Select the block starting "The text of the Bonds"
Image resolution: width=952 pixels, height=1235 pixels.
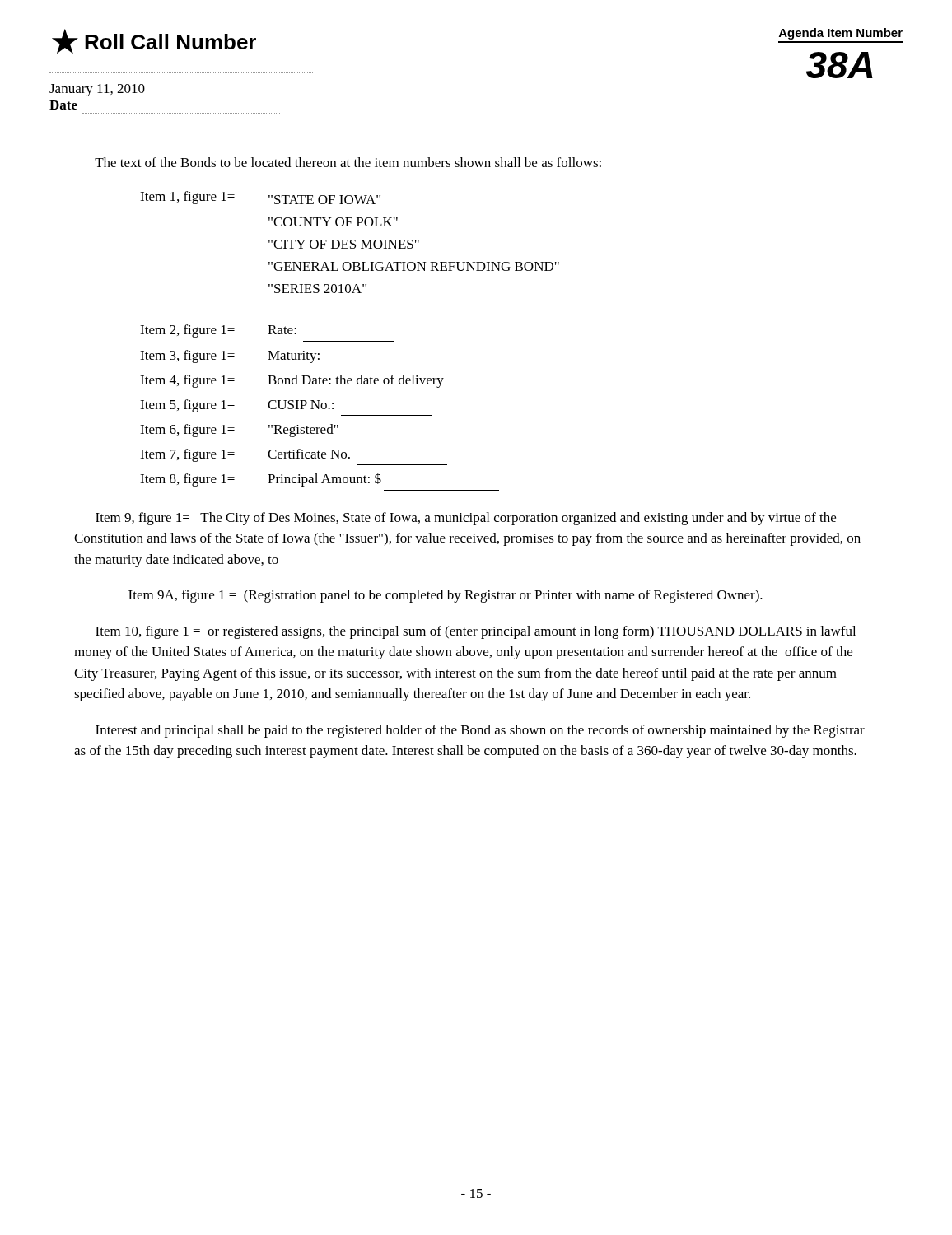338,163
